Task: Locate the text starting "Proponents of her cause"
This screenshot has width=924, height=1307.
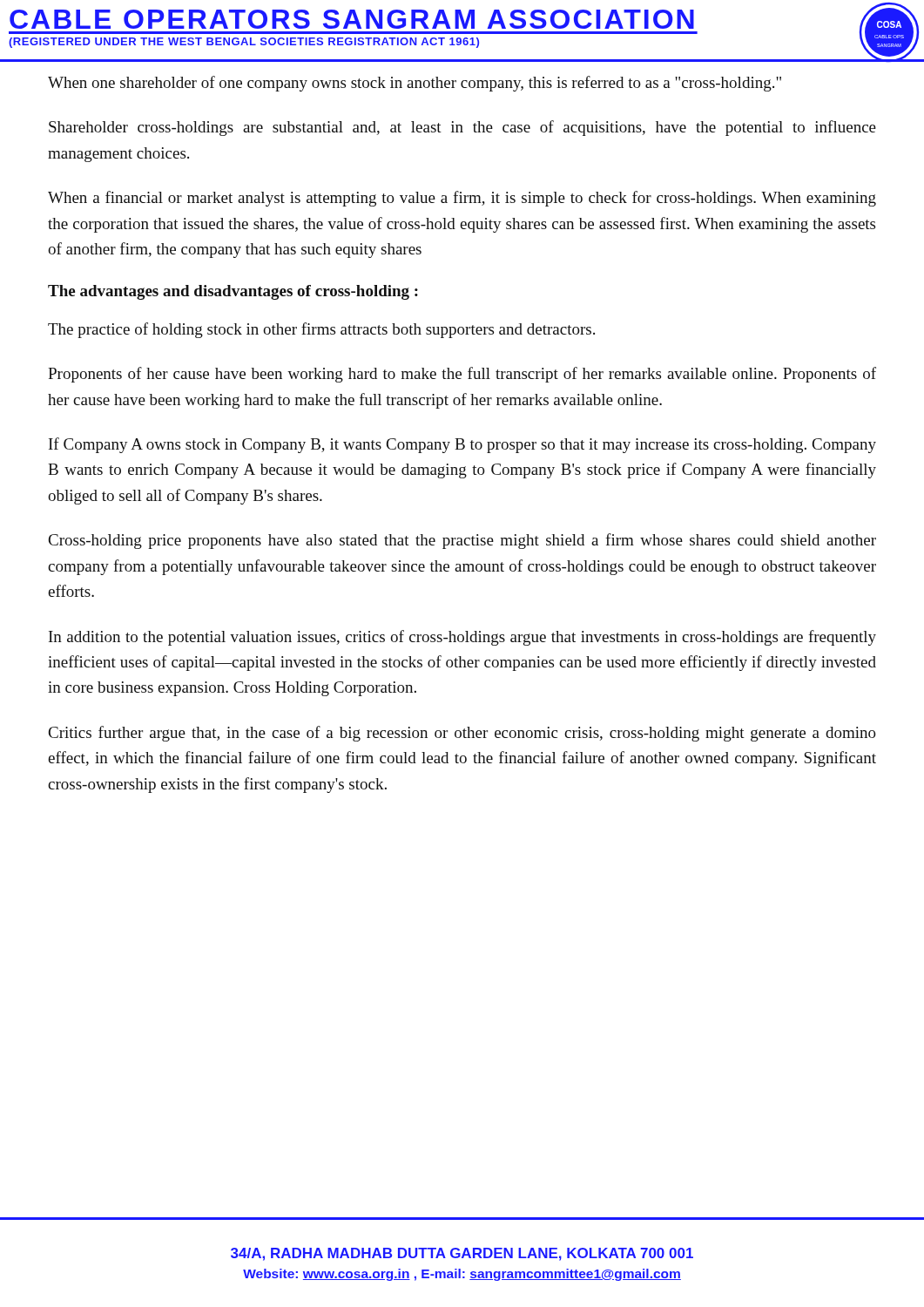Action: coord(462,386)
